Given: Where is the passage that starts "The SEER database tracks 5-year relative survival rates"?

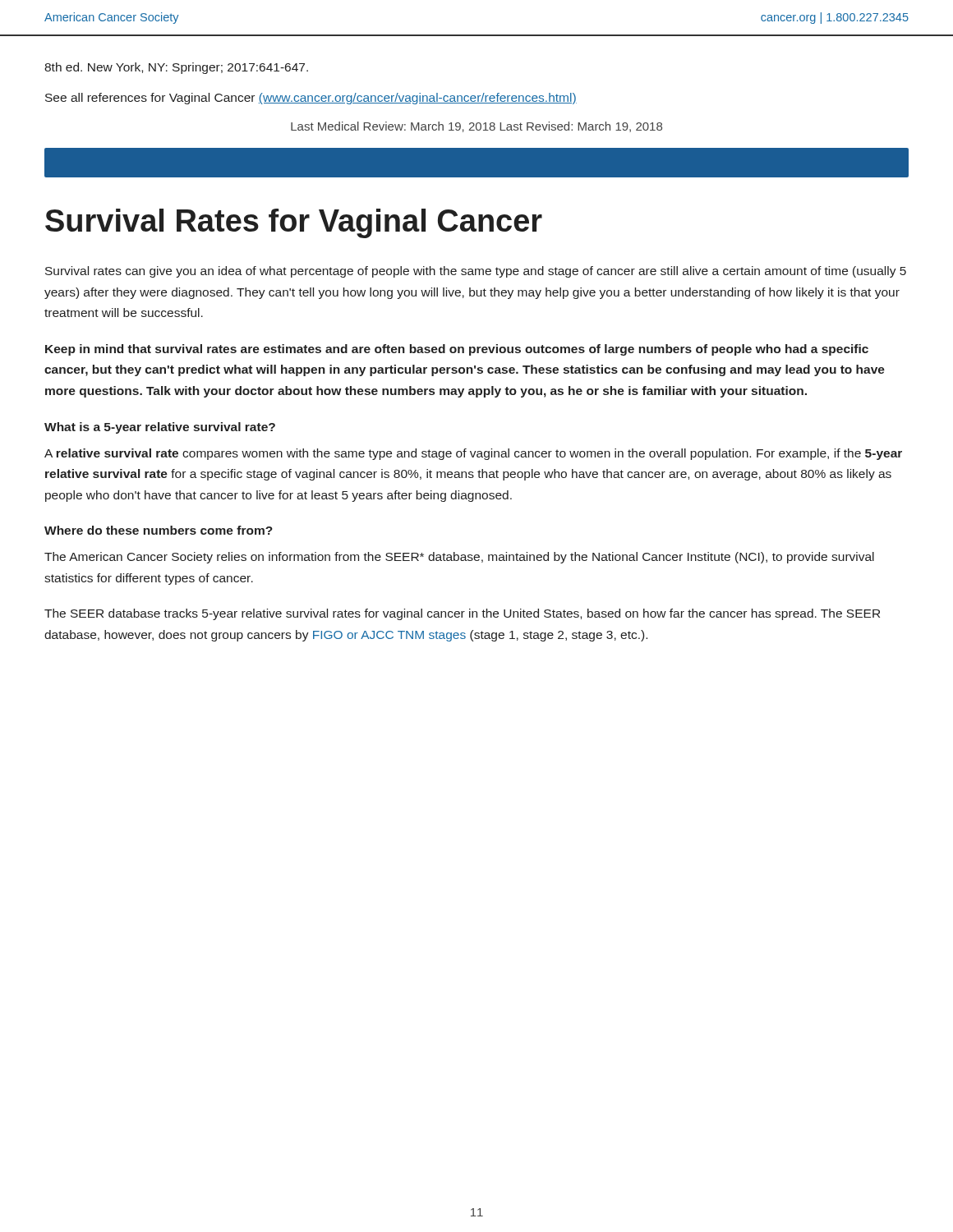Looking at the screenshot, I should tap(463, 624).
